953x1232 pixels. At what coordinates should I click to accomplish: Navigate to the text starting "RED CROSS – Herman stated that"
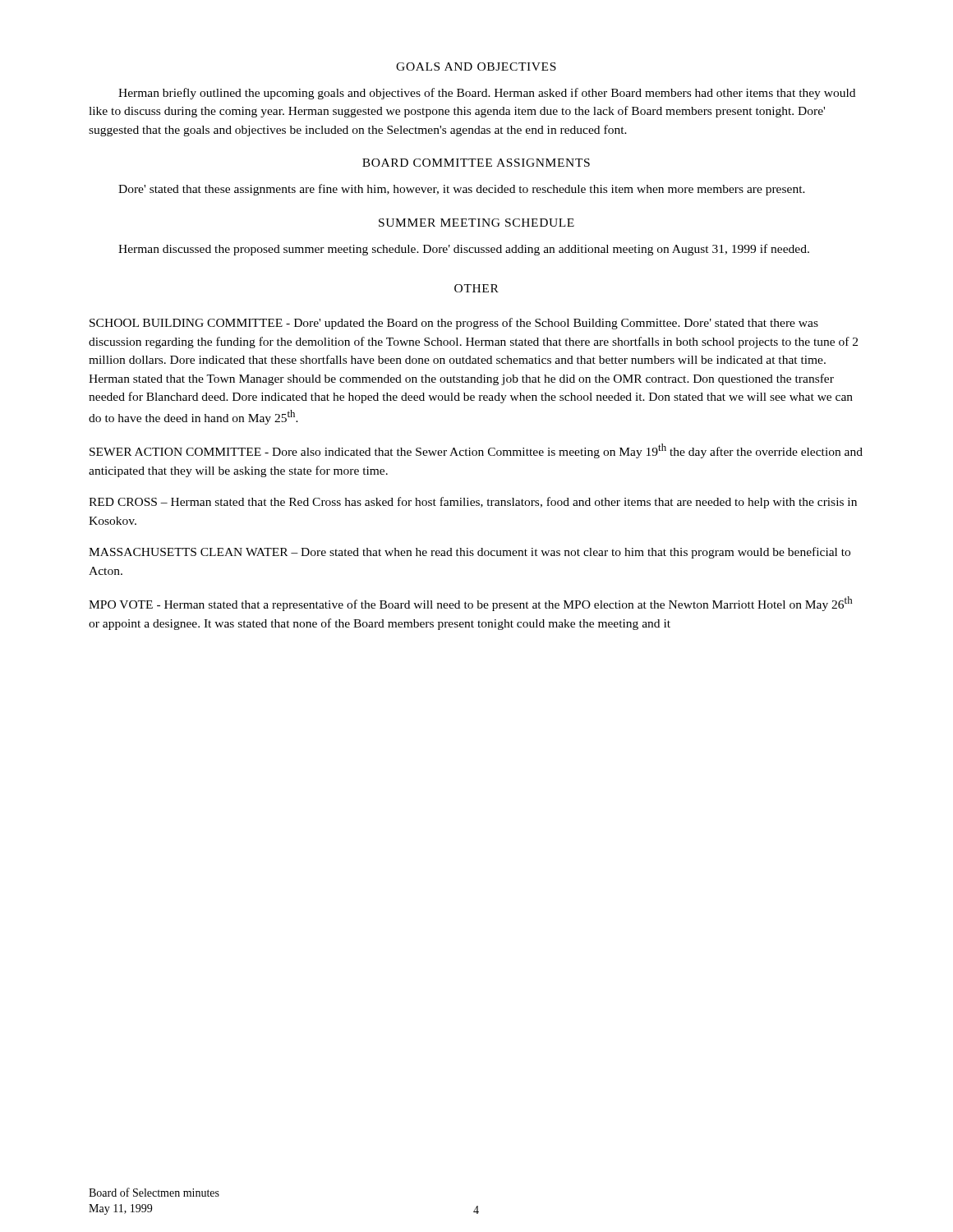tap(473, 511)
